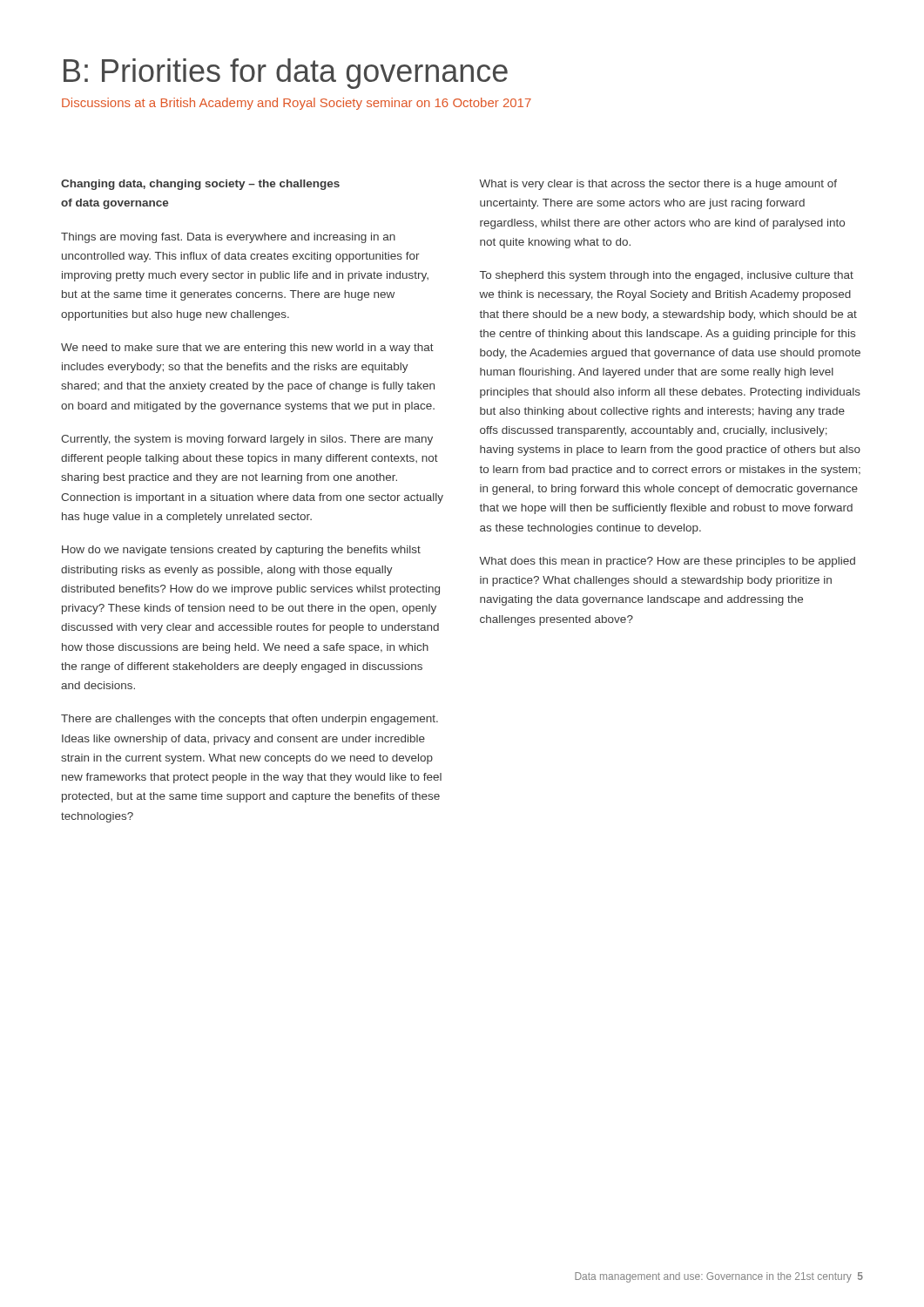Click the passage that begins "How do we navigate tensions created by"
Viewport: 924px width, 1307px height.
click(x=253, y=618)
